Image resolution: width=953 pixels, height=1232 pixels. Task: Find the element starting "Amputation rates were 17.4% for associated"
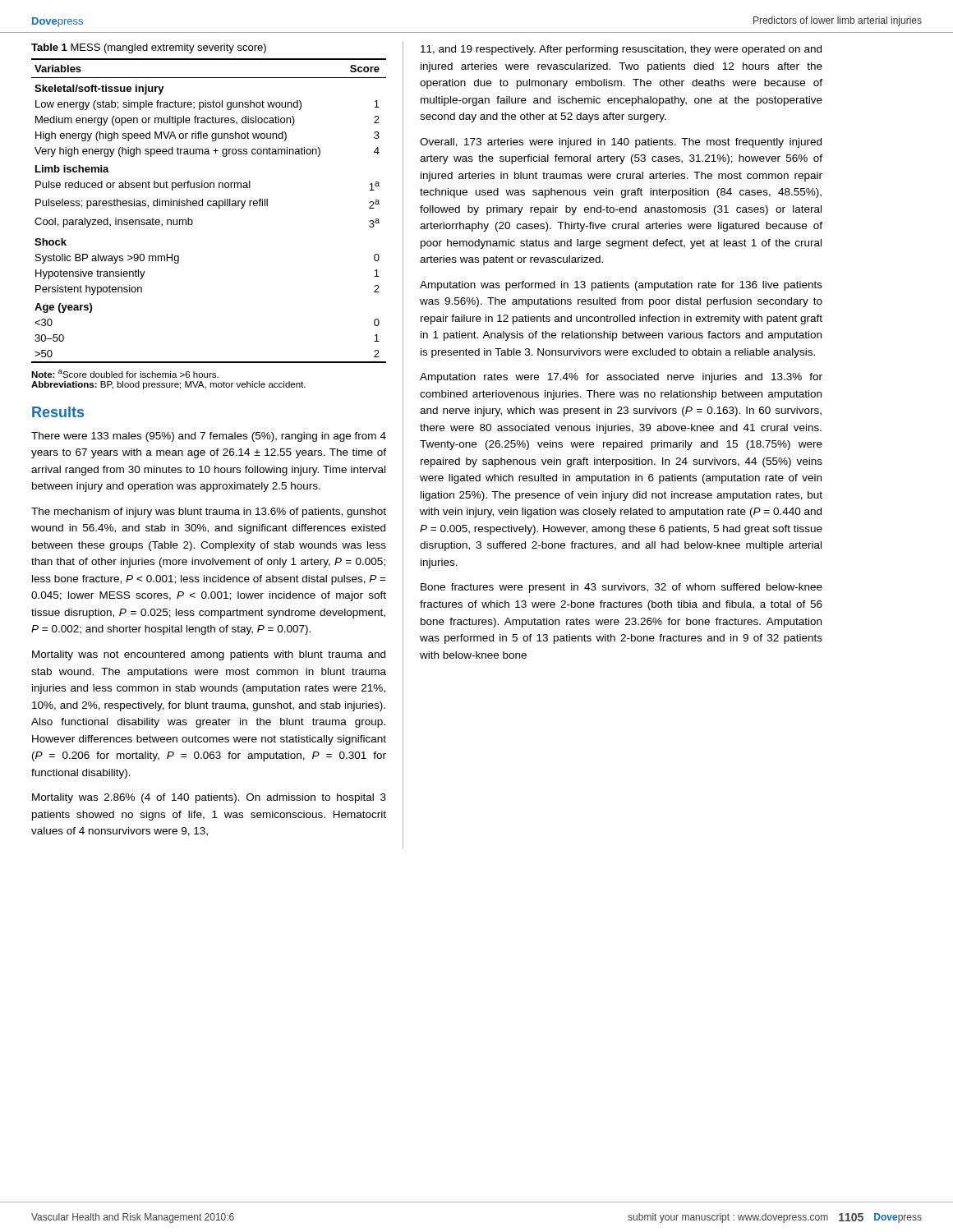pos(621,470)
